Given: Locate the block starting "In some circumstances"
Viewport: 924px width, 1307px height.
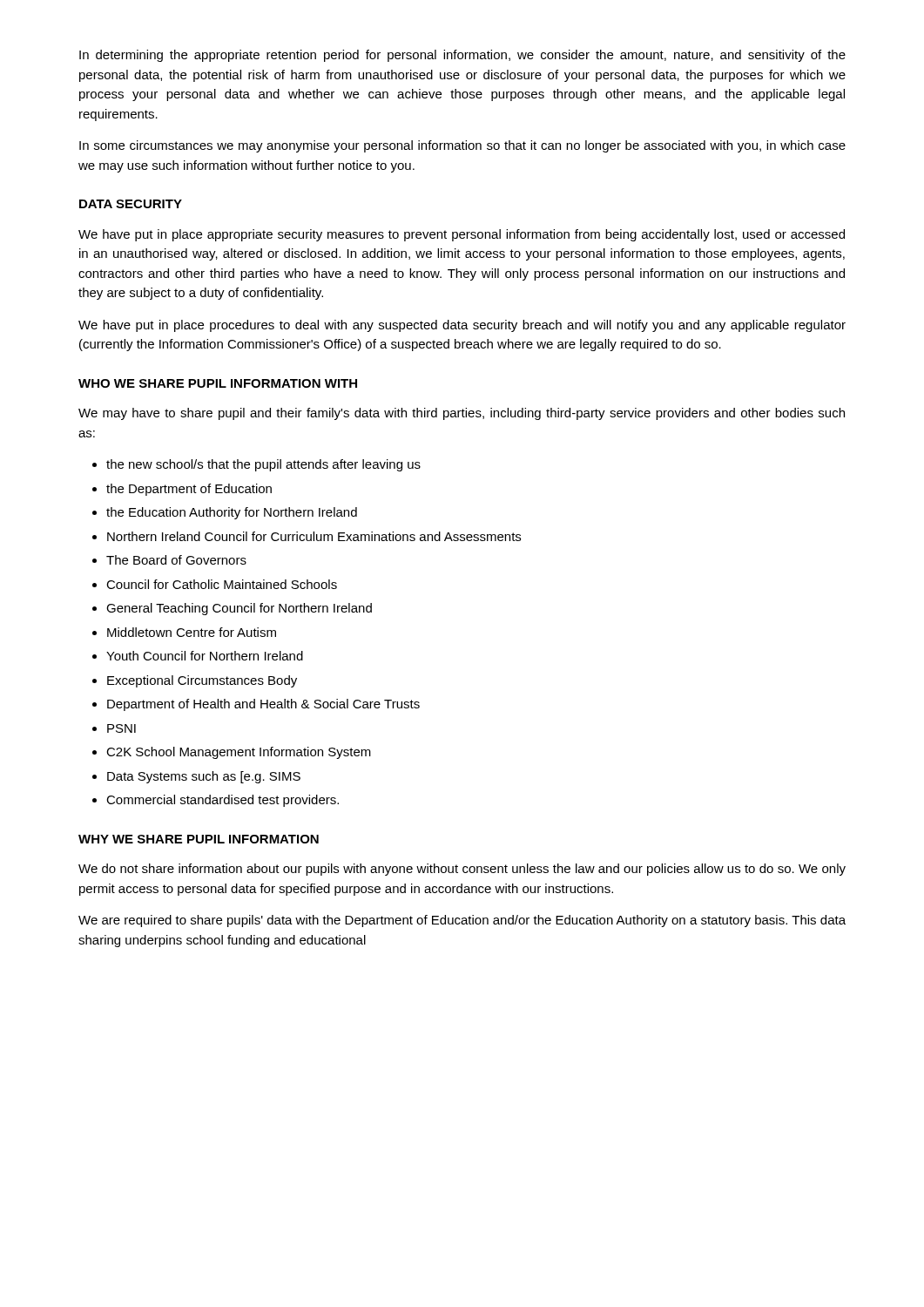Looking at the screenshot, I should (462, 156).
